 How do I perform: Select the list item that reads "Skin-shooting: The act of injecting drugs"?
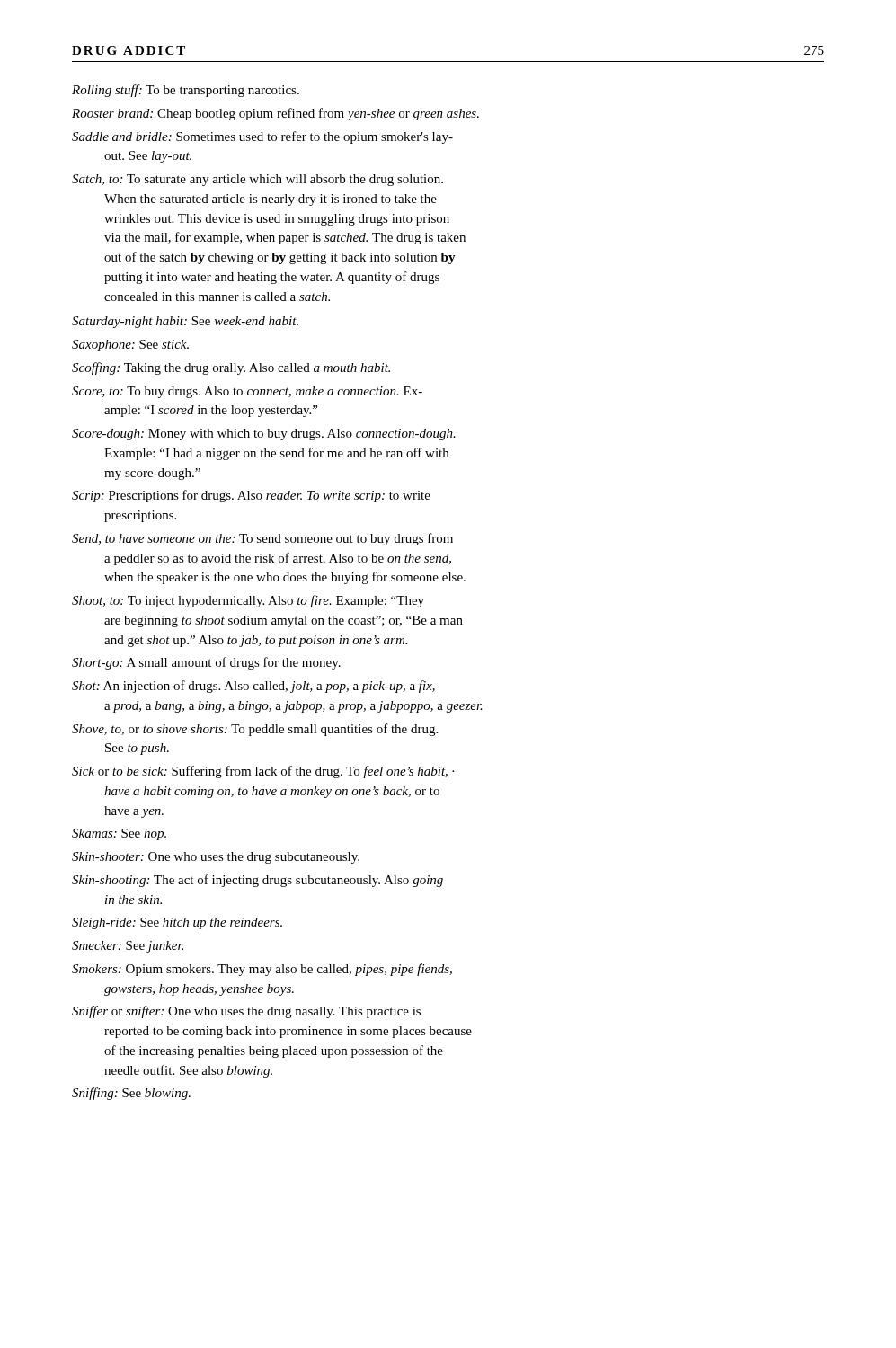(448, 891)
